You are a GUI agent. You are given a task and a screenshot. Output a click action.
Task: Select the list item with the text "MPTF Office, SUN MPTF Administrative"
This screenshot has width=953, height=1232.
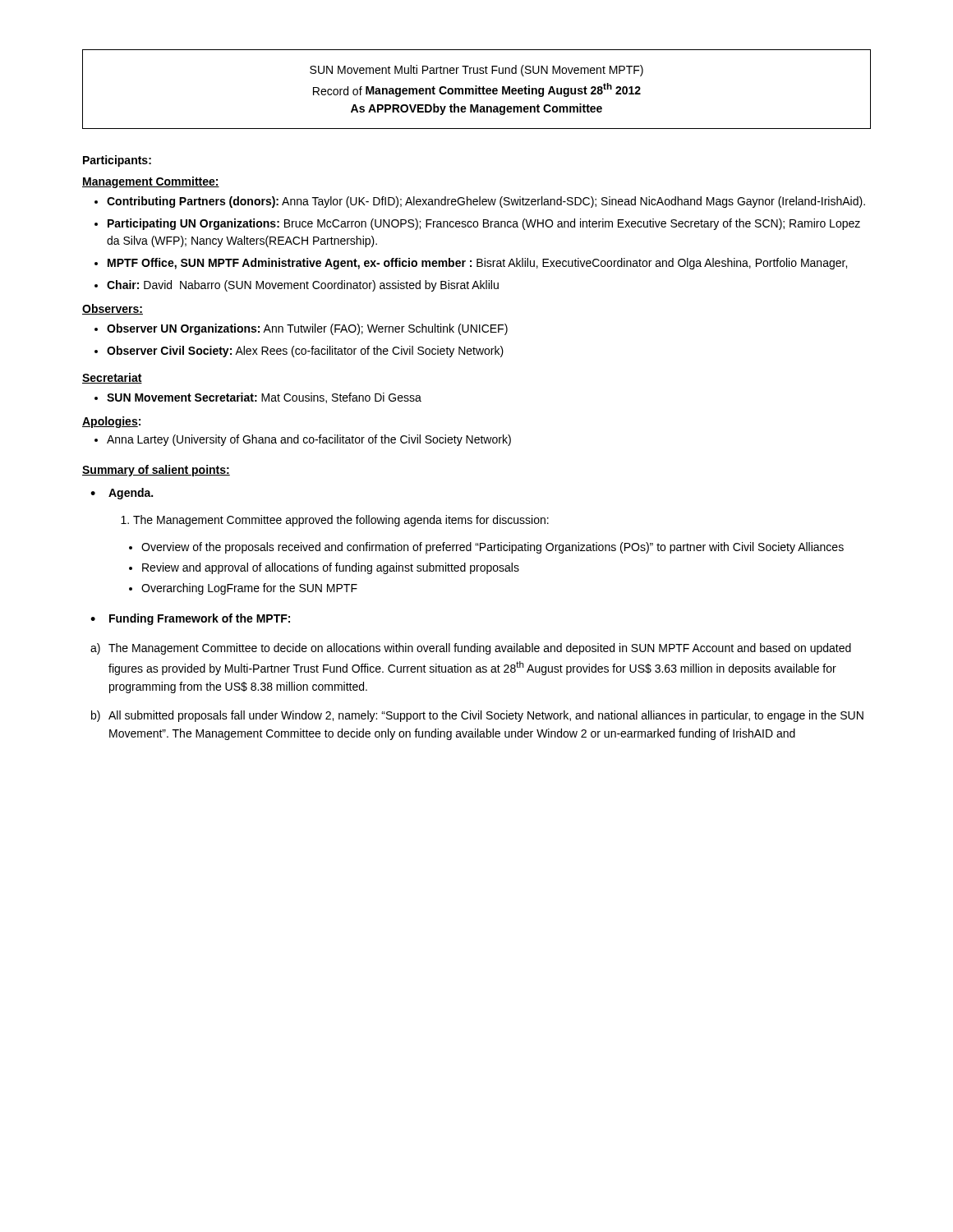point(477,263)
